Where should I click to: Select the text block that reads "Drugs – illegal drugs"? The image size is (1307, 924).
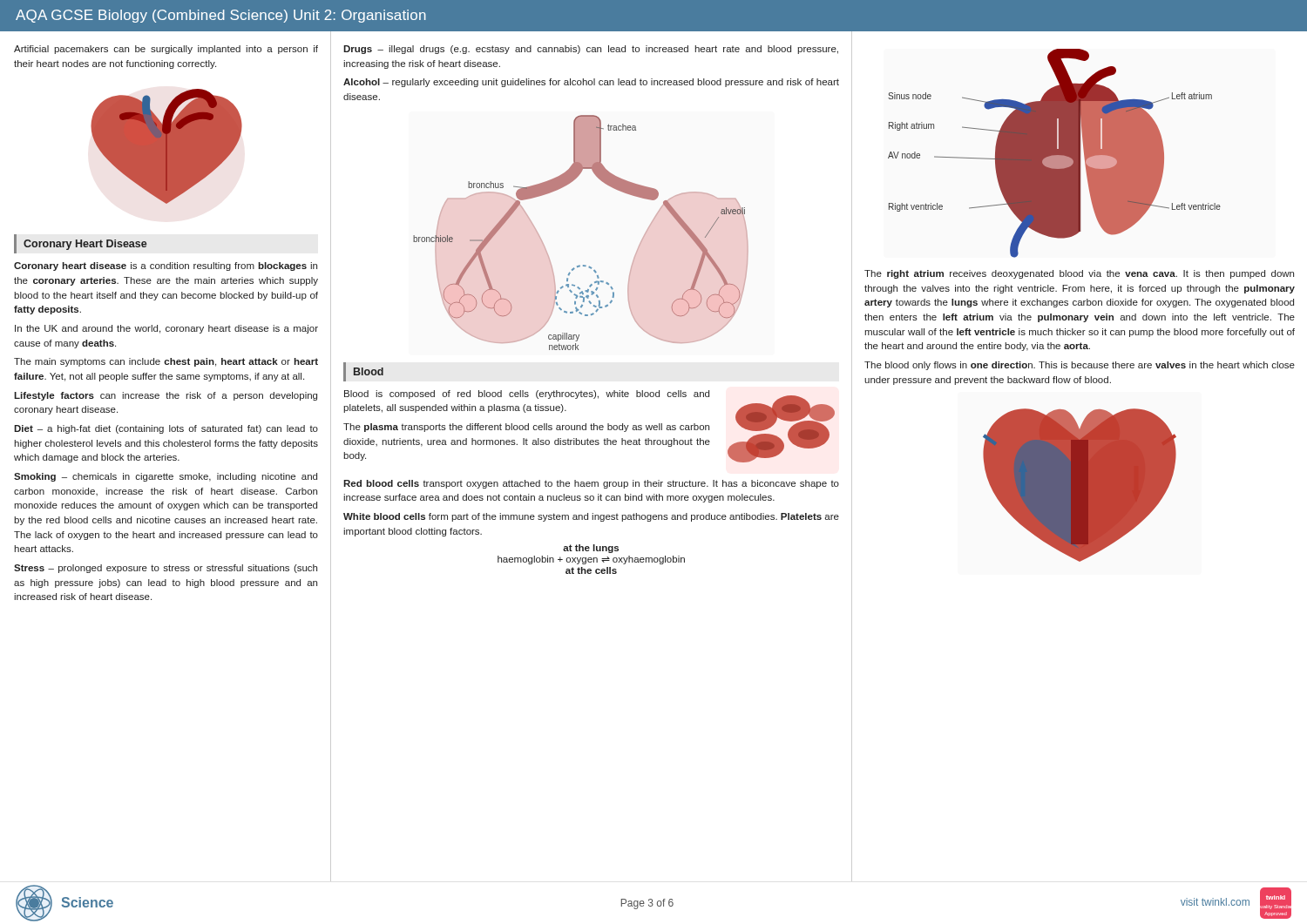point(591,56)
